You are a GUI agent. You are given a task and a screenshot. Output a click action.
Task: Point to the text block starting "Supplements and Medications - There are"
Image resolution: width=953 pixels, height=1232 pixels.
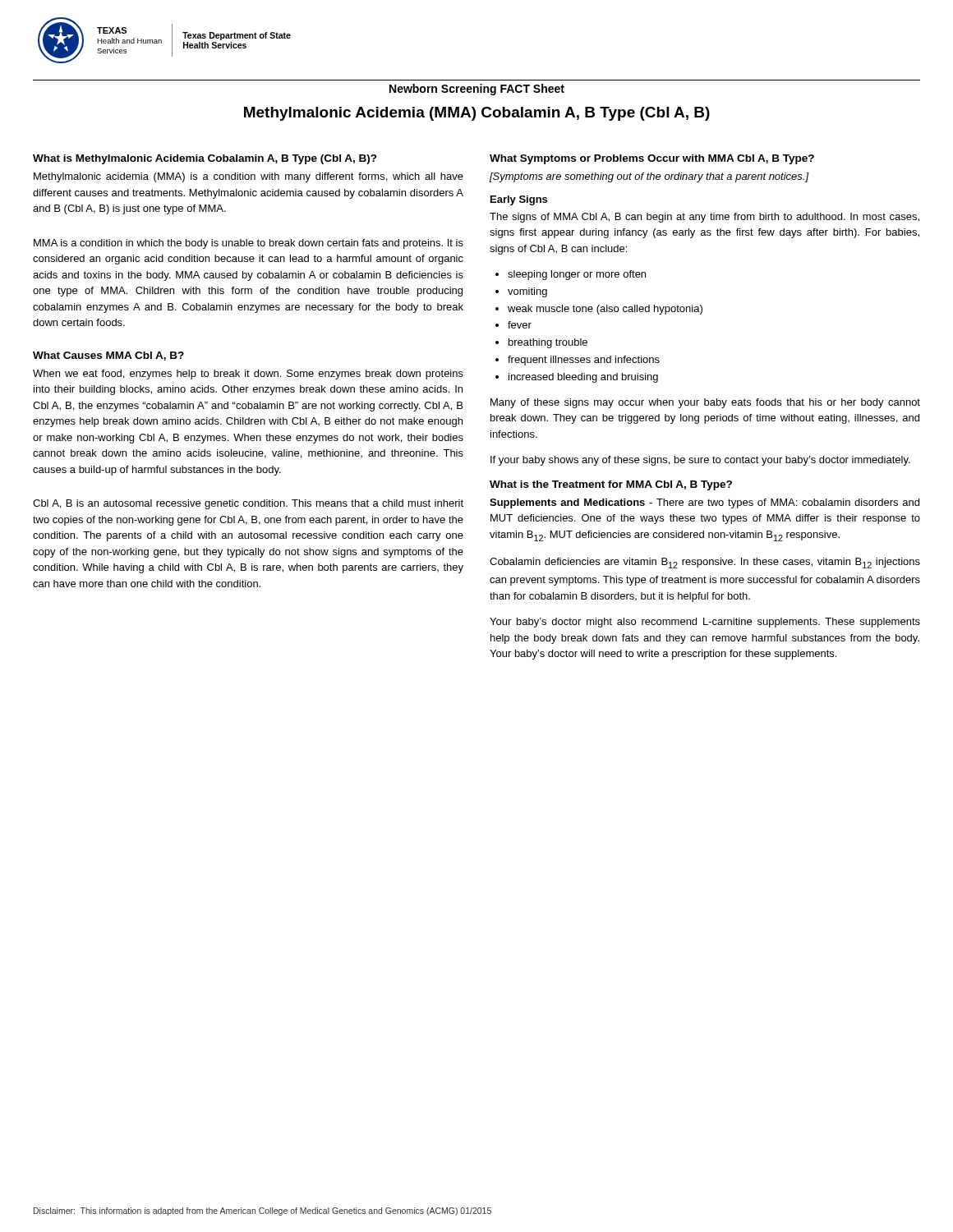705,519
